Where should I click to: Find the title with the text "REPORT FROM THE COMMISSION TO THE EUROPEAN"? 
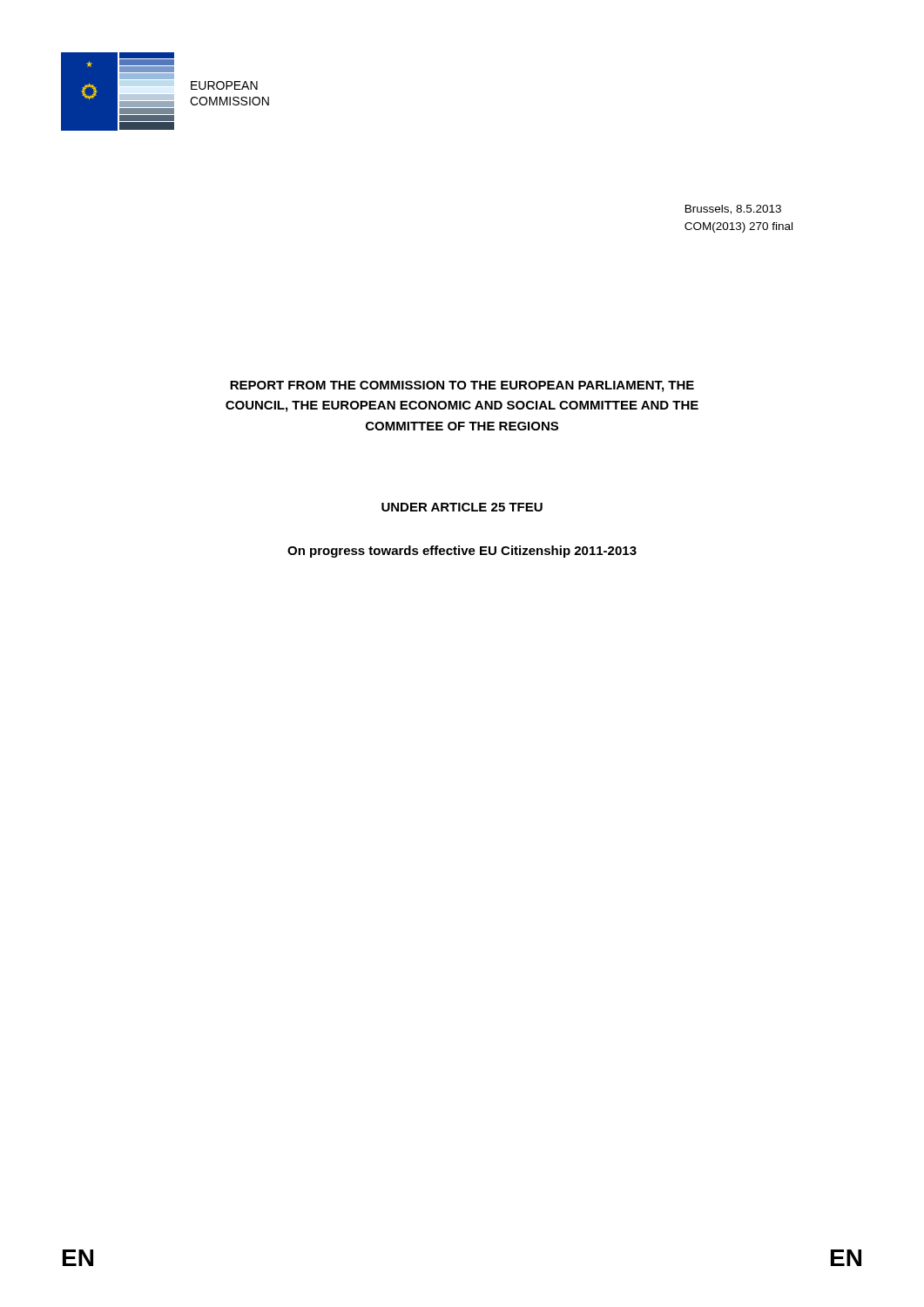click(462, 405)
